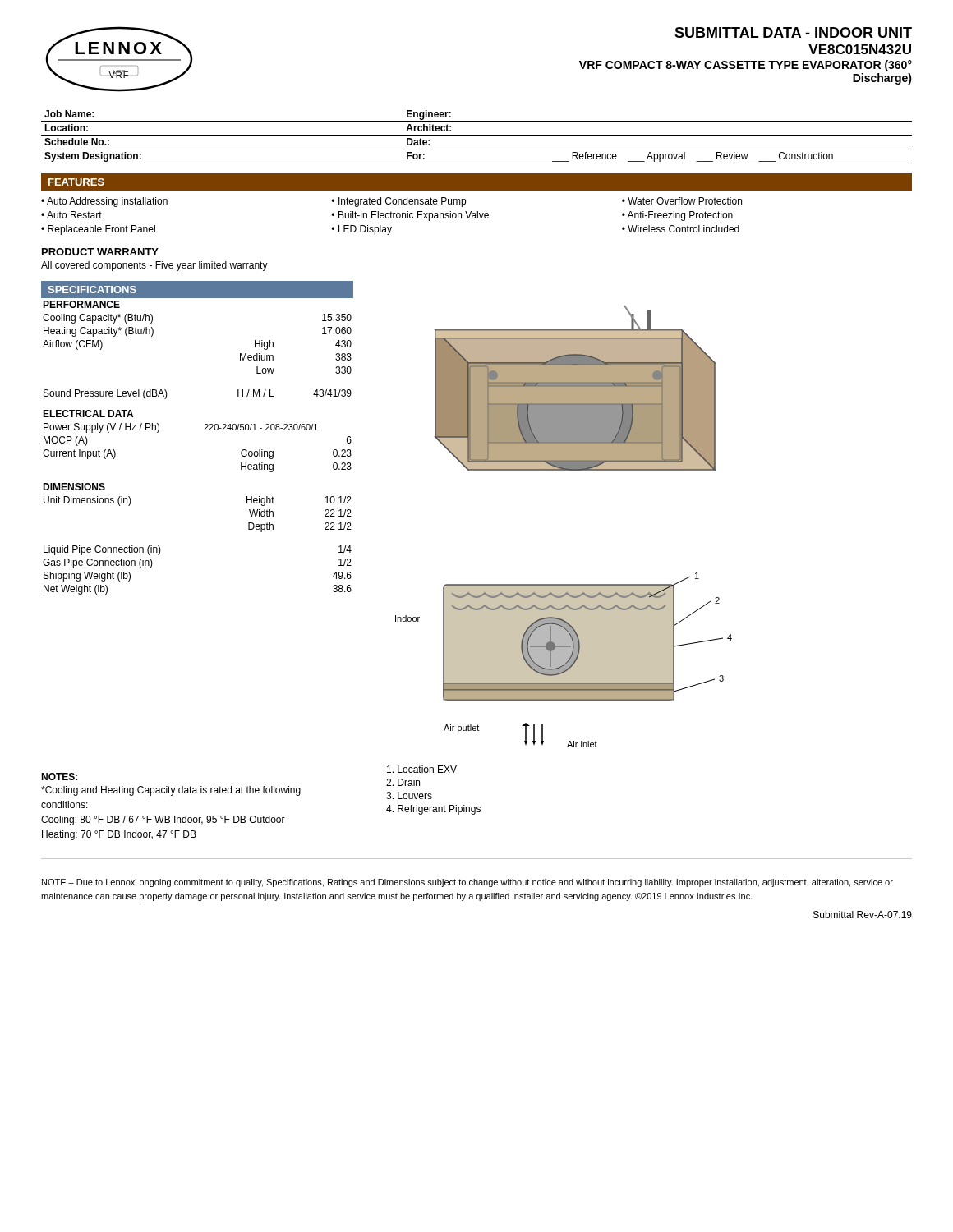Select the block starting "Integrated Condensate Pump"

pyautogui.click(x=402, y=201)
